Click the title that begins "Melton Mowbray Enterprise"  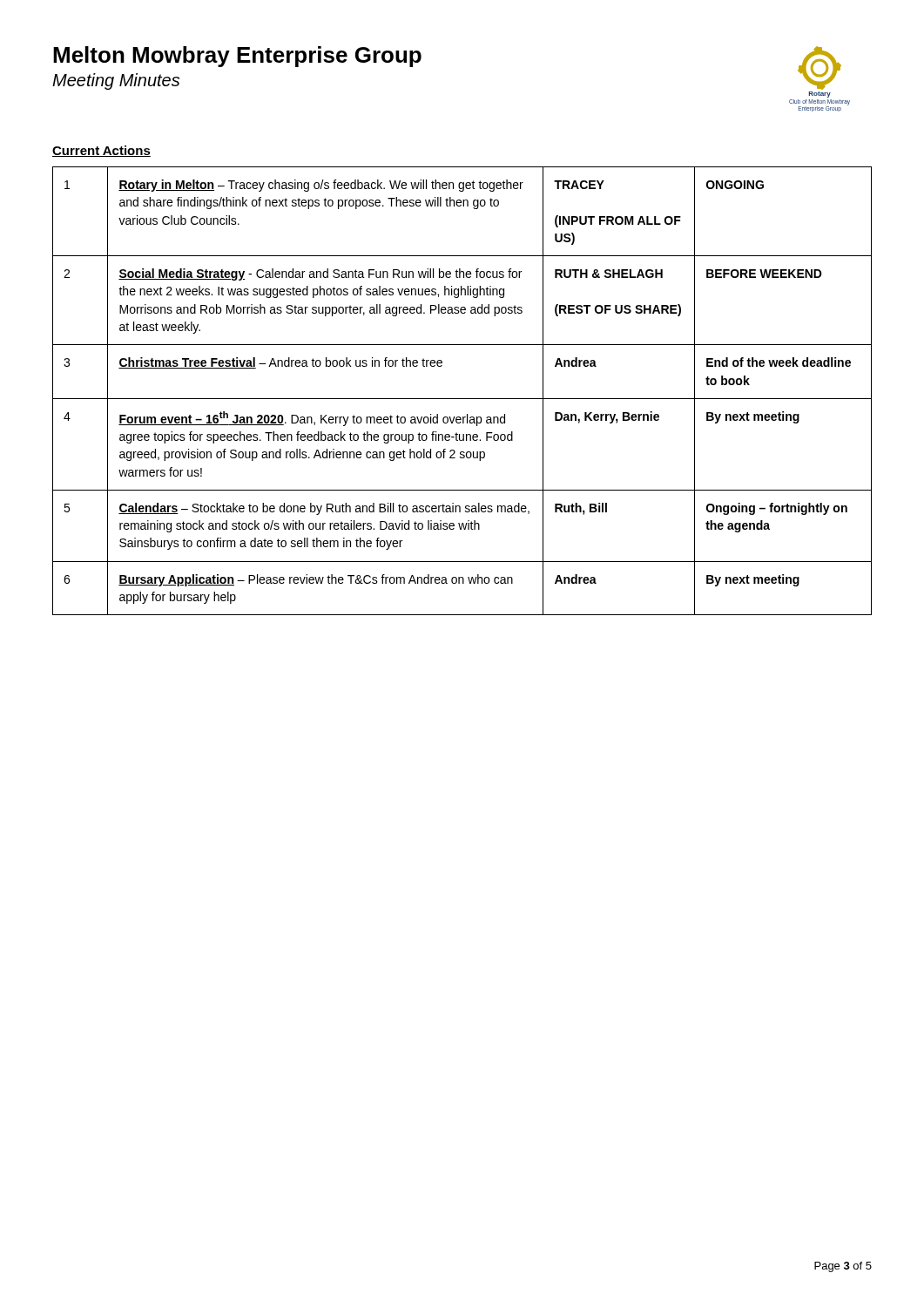pyautogui.click(x=237, y=66)
